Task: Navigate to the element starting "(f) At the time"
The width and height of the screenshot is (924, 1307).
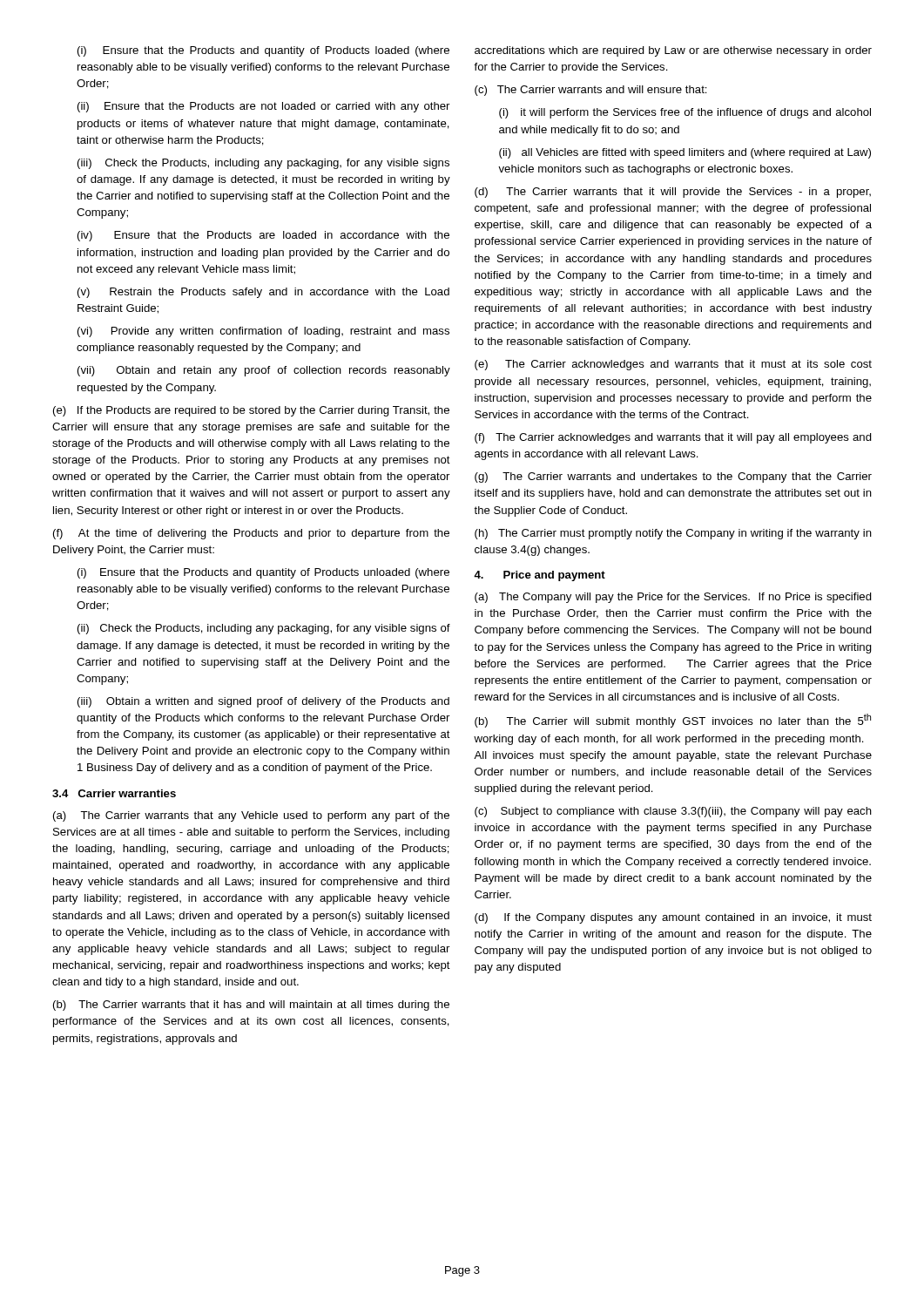Action: (251, 541)
